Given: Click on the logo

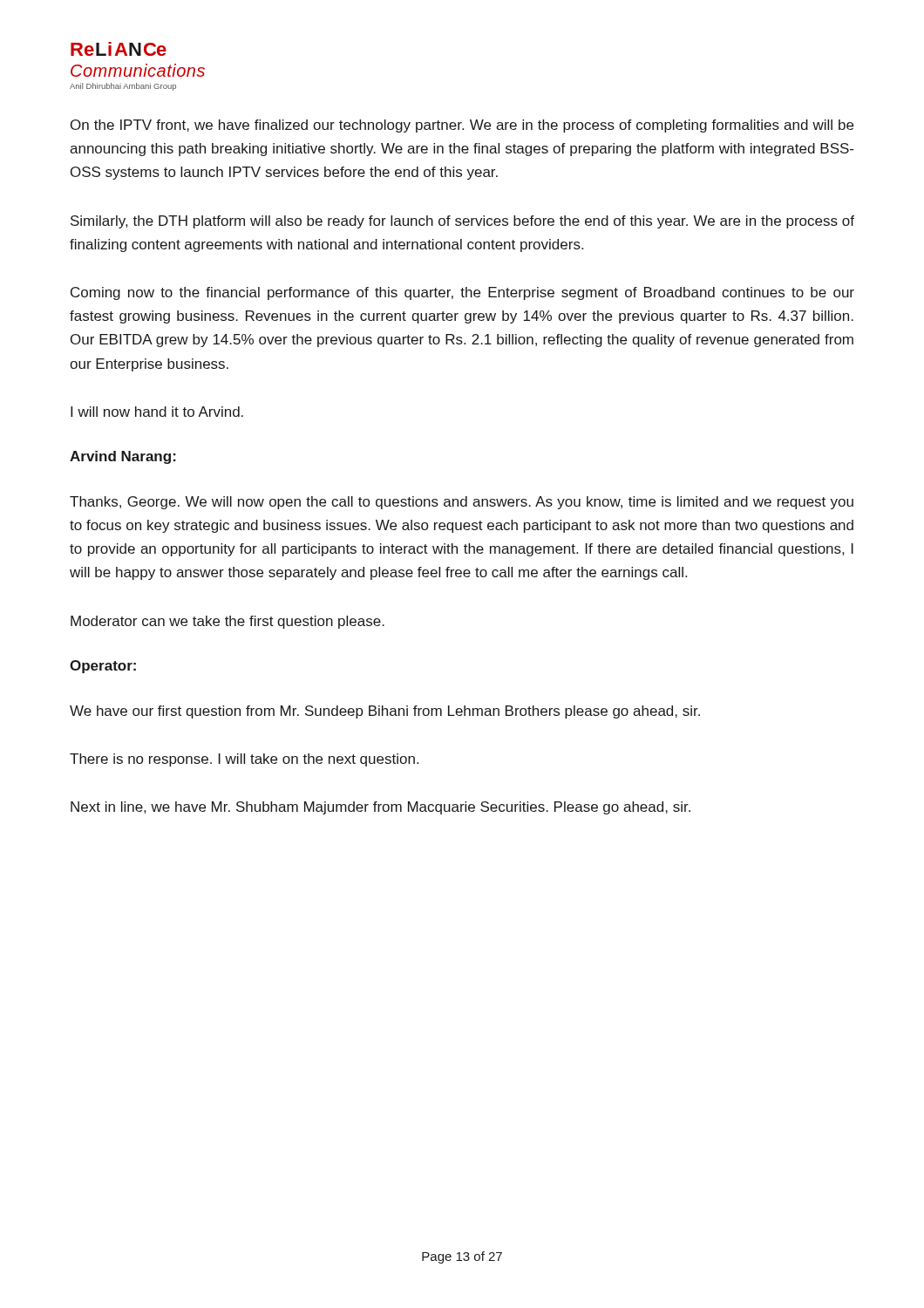Looking at the screenshot, I should (x=157, y=65).
